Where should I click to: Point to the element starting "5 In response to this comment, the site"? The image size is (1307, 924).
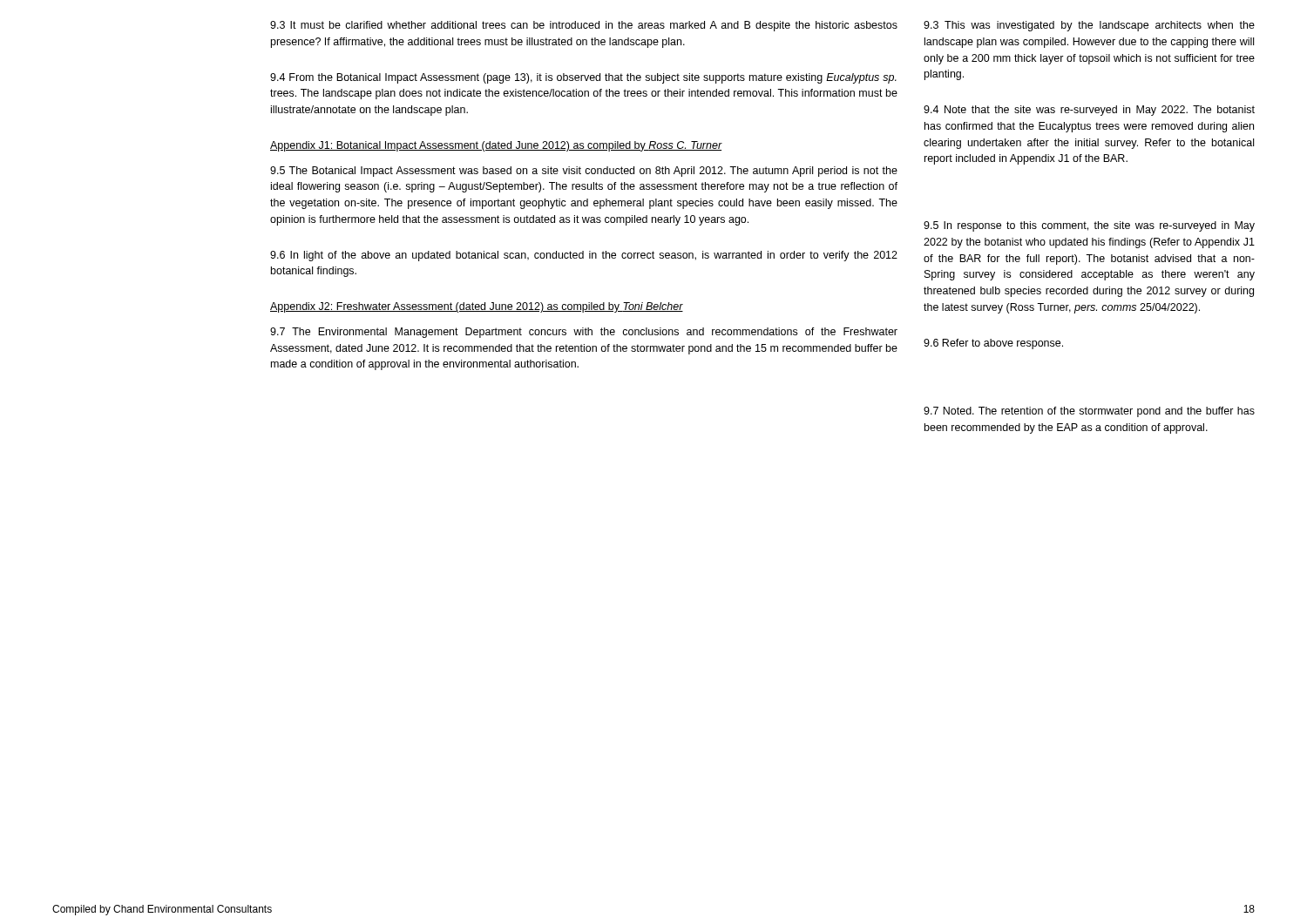point(1089,266)
